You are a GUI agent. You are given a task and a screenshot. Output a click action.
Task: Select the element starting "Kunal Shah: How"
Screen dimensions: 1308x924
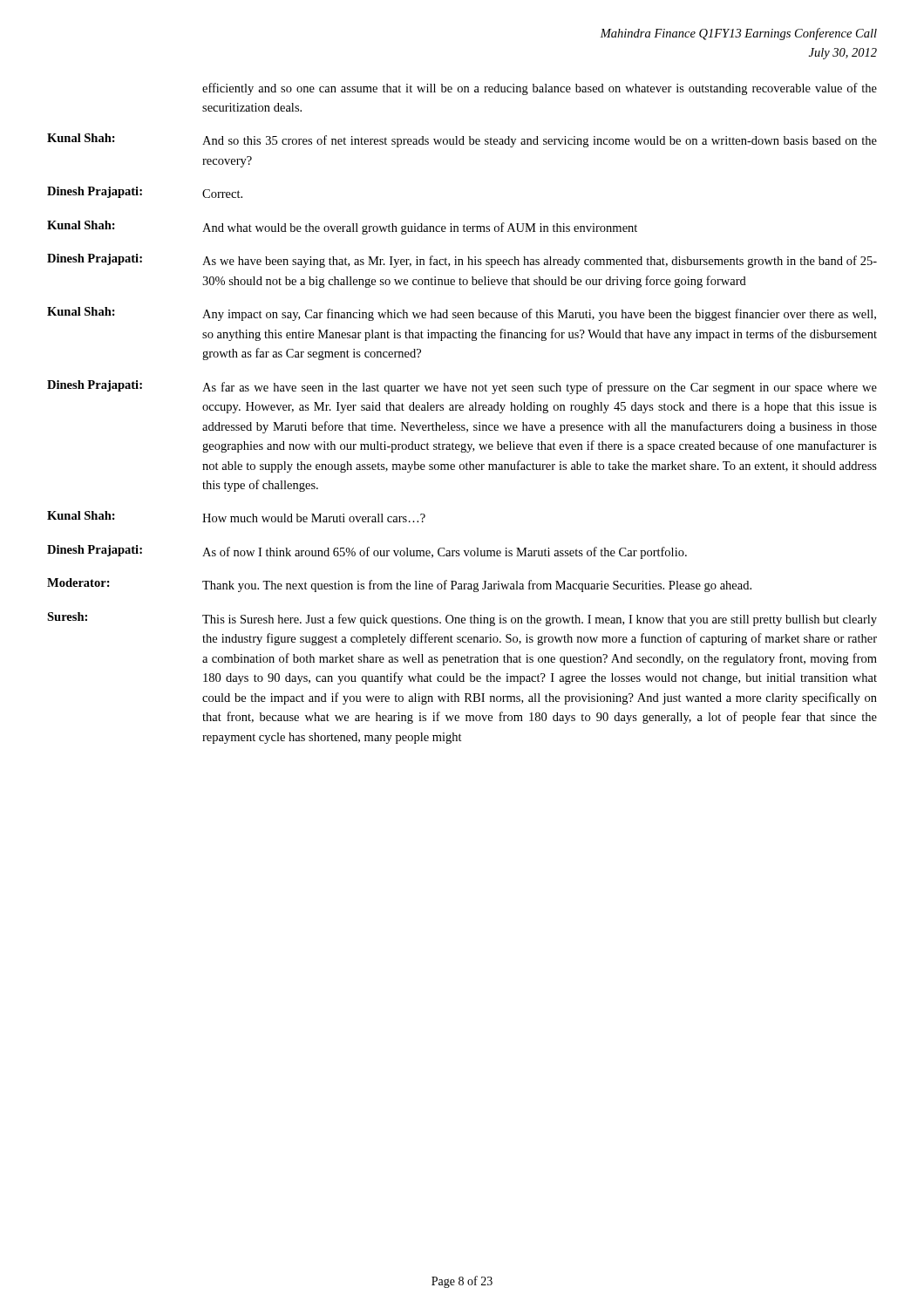coord(236,517)
